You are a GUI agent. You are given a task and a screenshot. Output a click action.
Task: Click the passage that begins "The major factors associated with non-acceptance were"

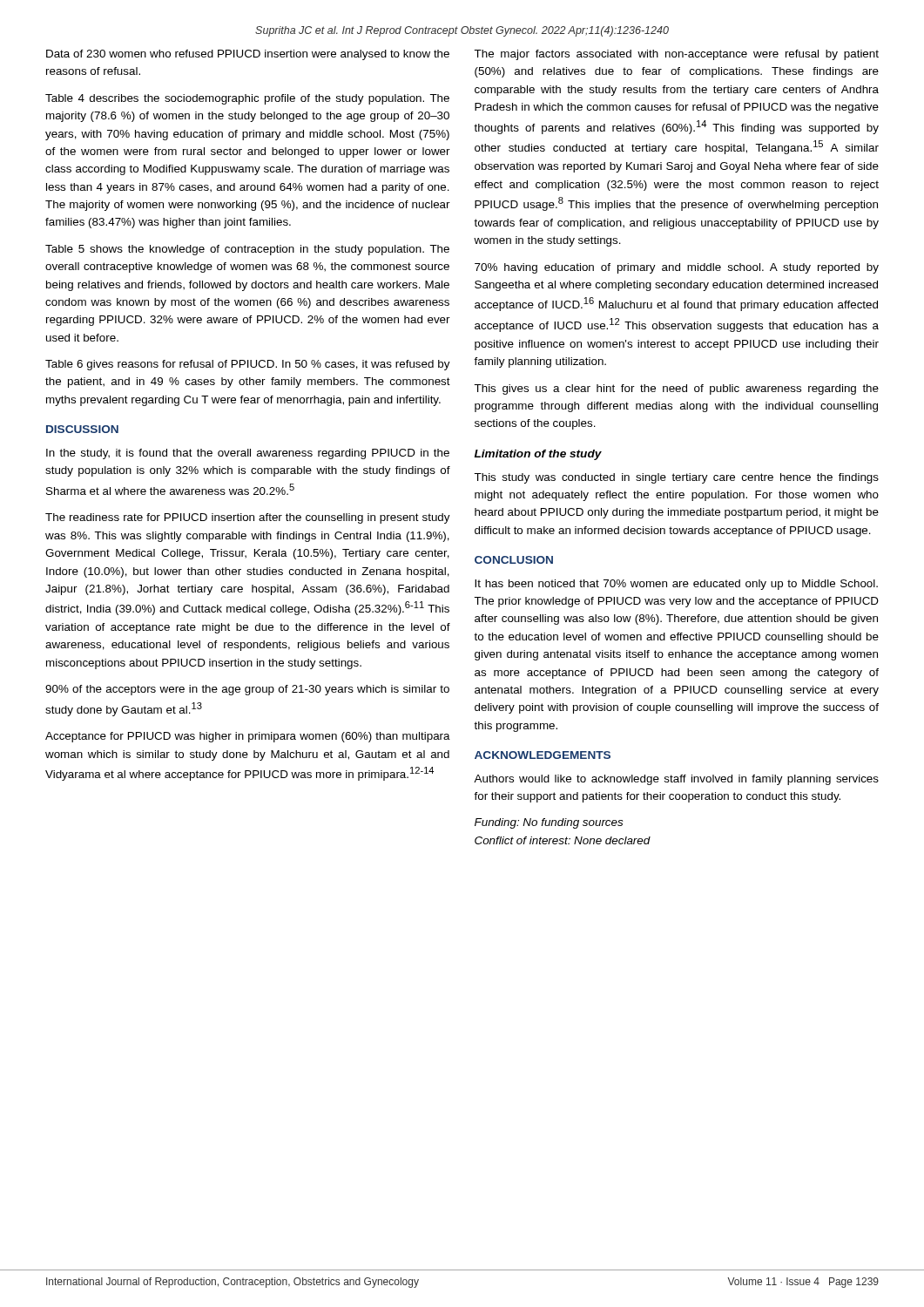(x=676, y=147)
